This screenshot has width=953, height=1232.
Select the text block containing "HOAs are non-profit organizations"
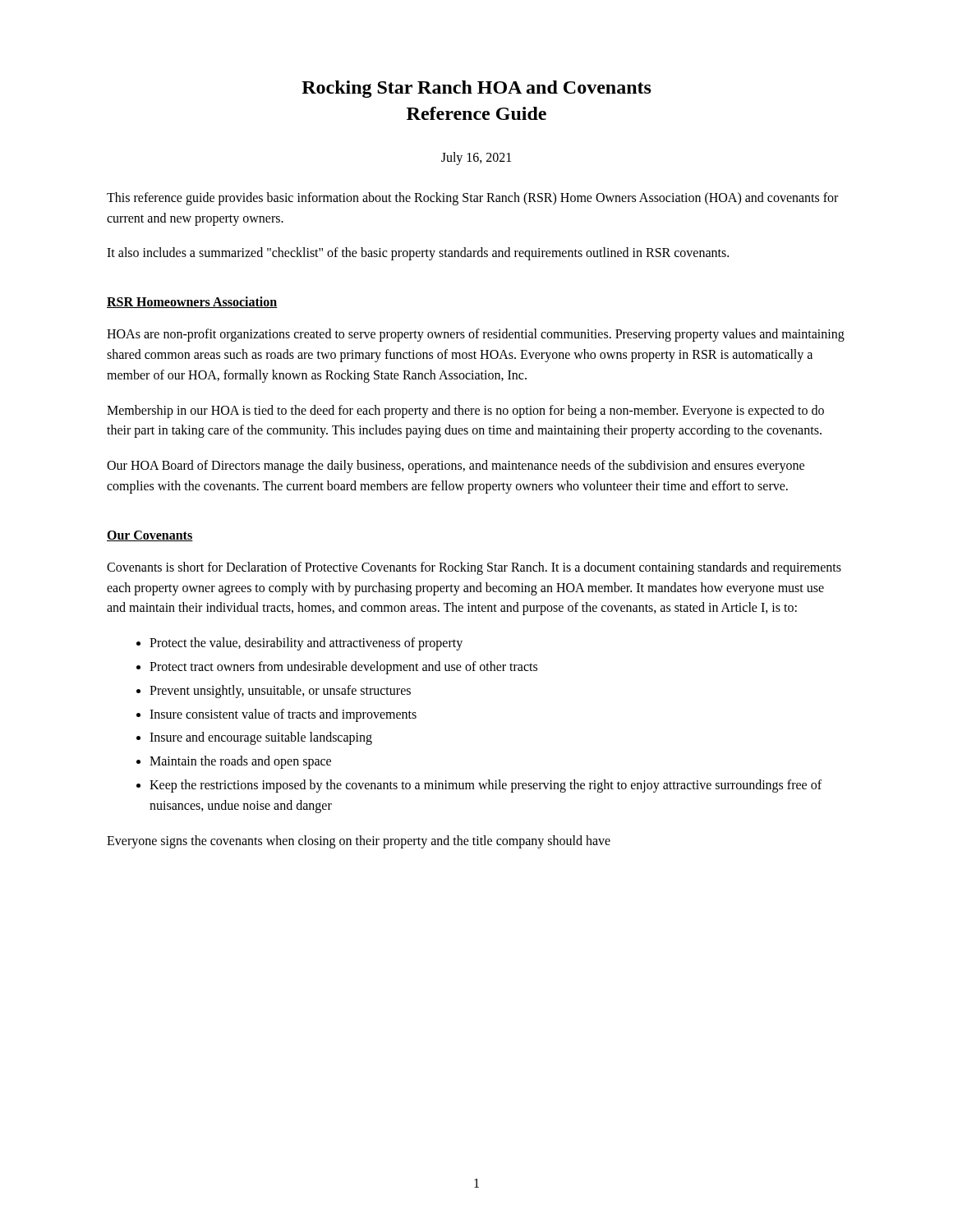click(476, 354)
